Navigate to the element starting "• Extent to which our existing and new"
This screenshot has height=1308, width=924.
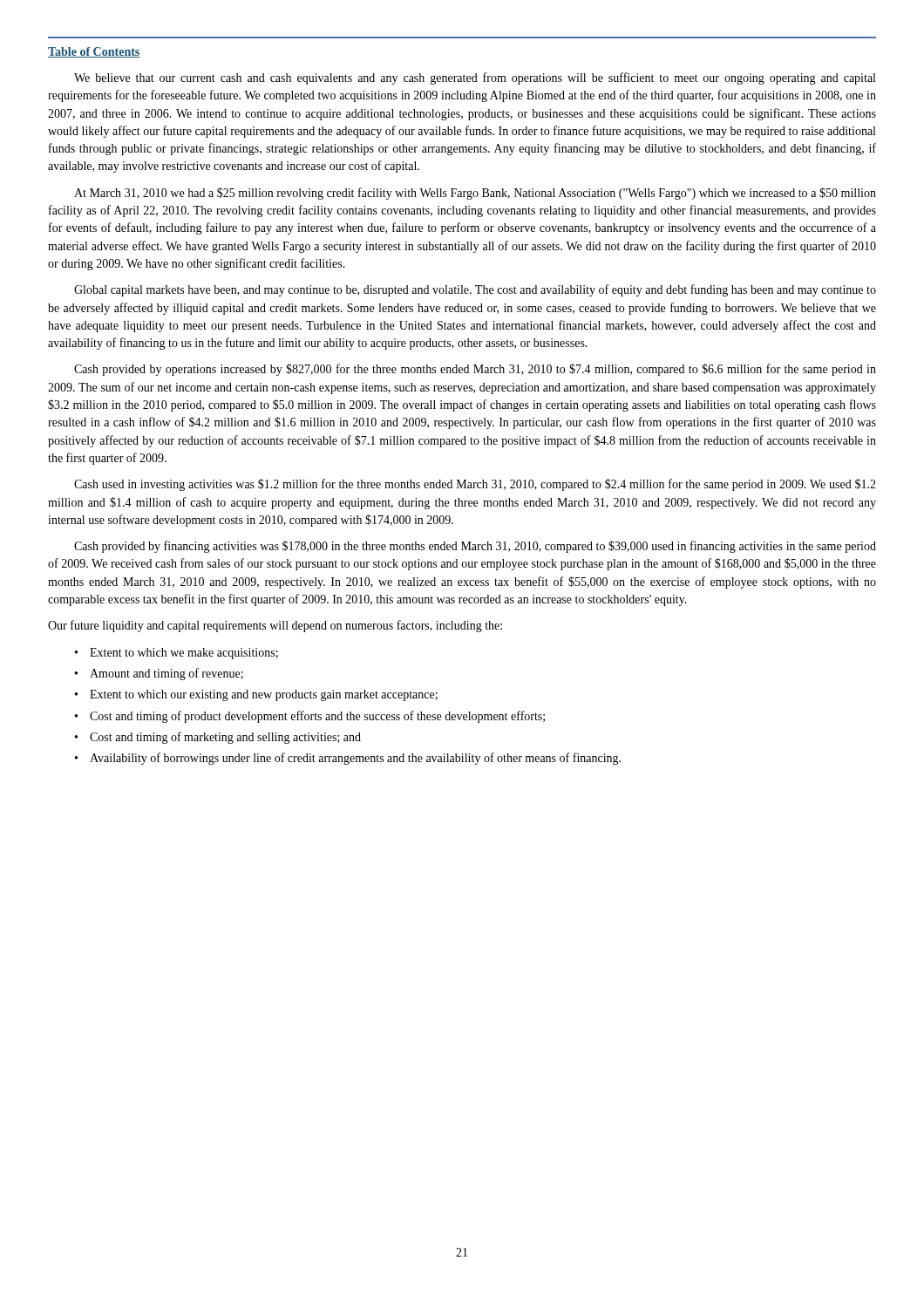tap(256, 695)
